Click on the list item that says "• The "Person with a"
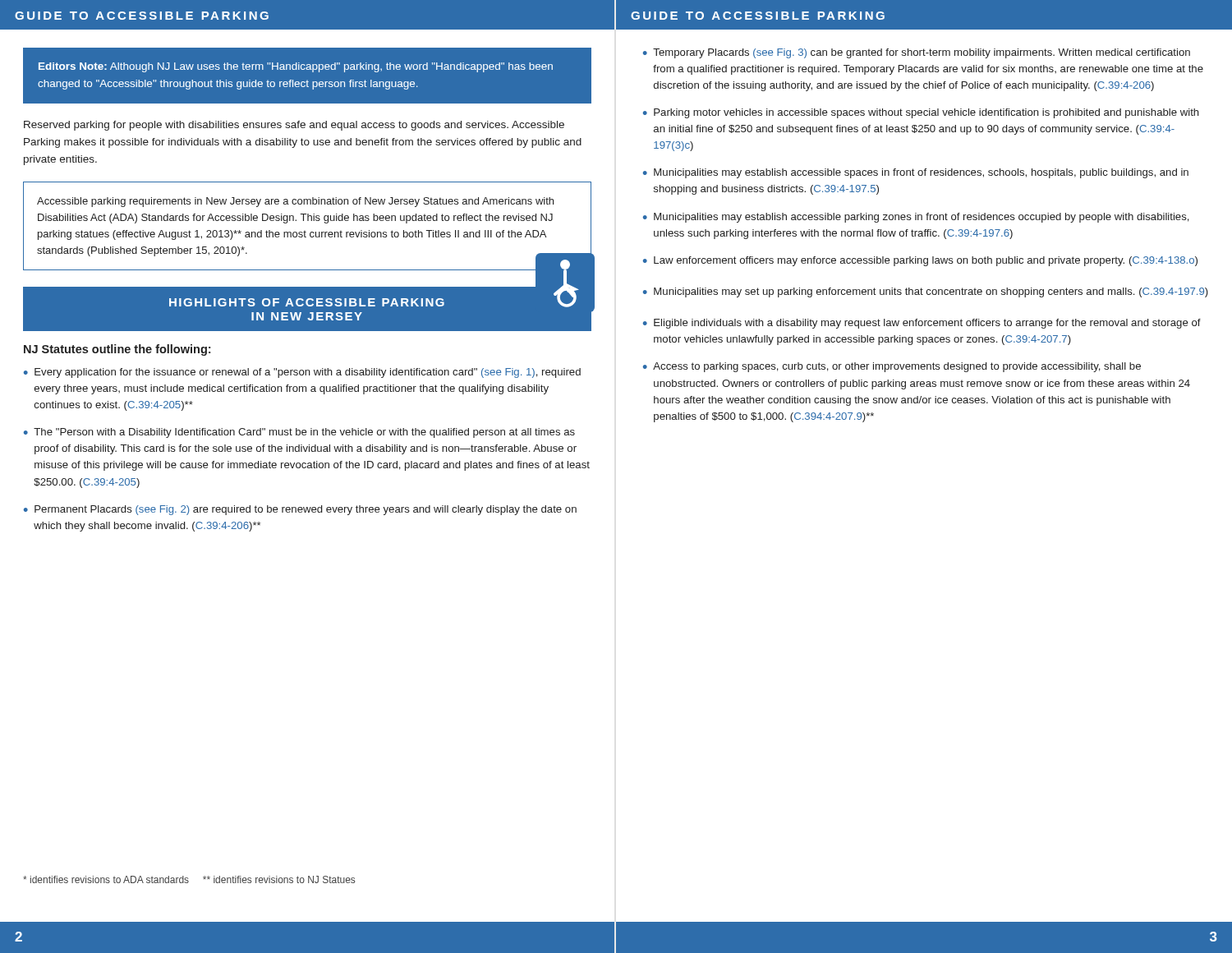This screenshot has height=953, width=1232. point(307,457)
